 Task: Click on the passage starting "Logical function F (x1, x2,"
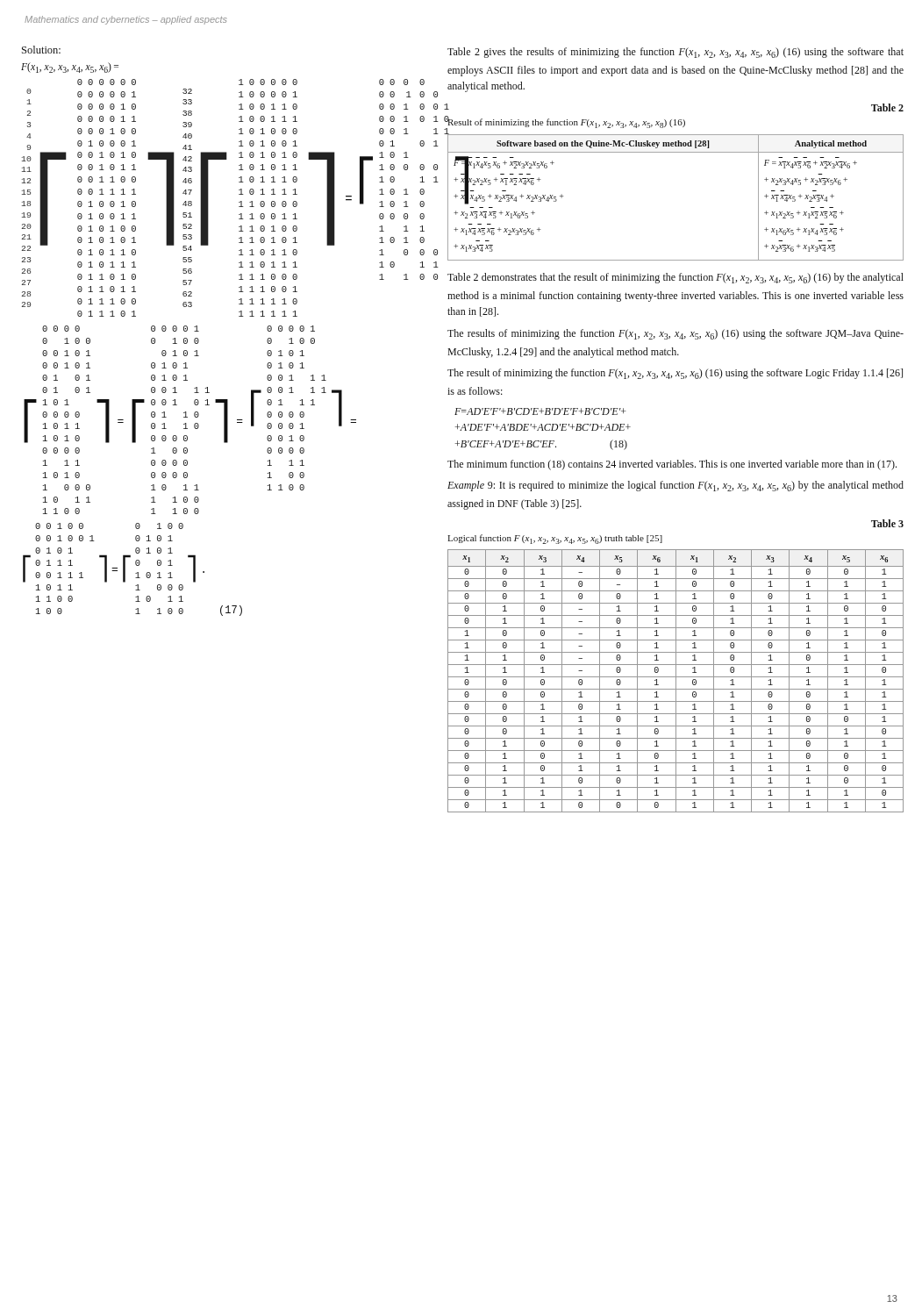(555, 539)
